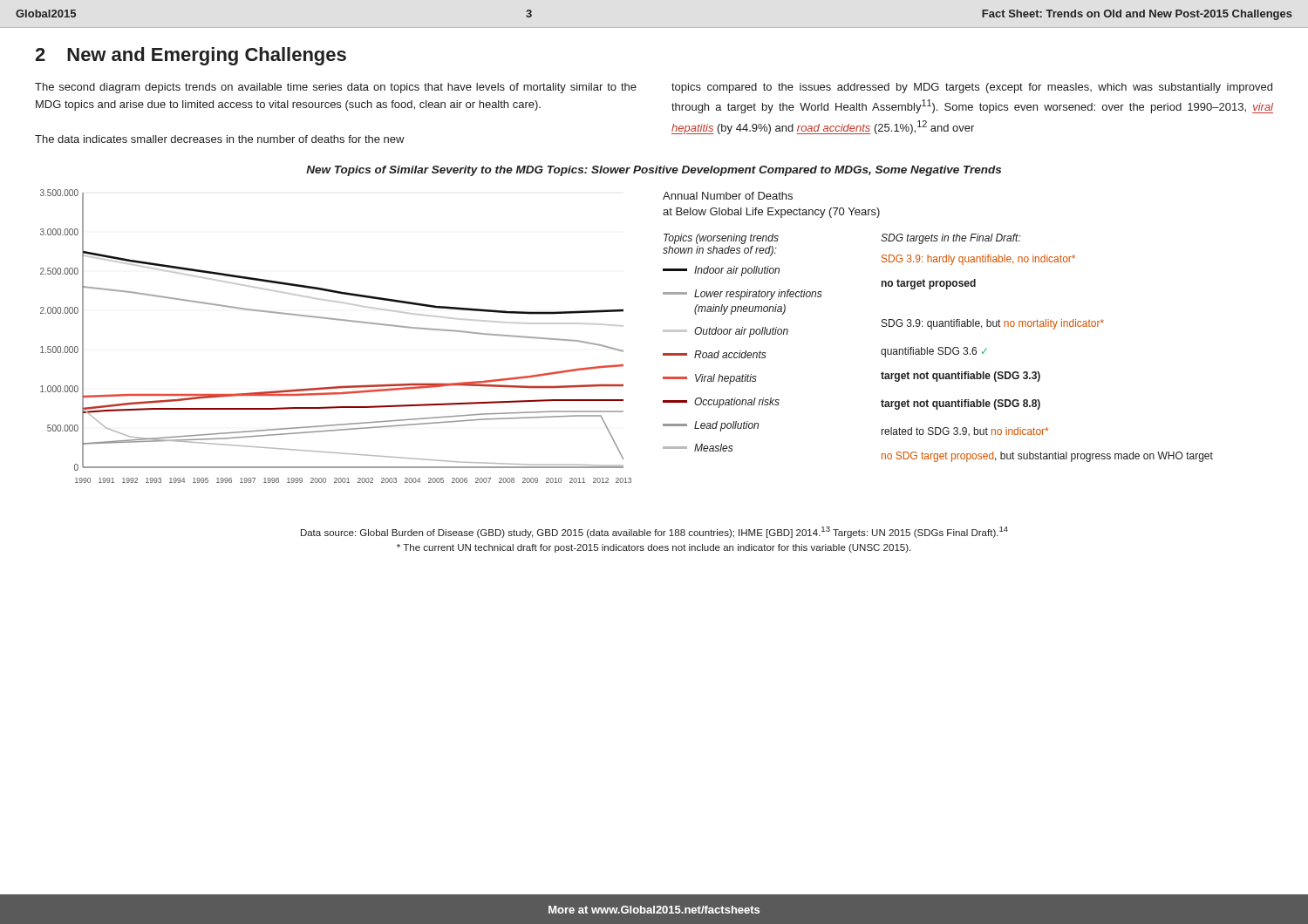1308x924 pixels.
Task: Find the block on this page that starts "The second diagram depicts trends on available time"
Action: [x=336, y=113]
